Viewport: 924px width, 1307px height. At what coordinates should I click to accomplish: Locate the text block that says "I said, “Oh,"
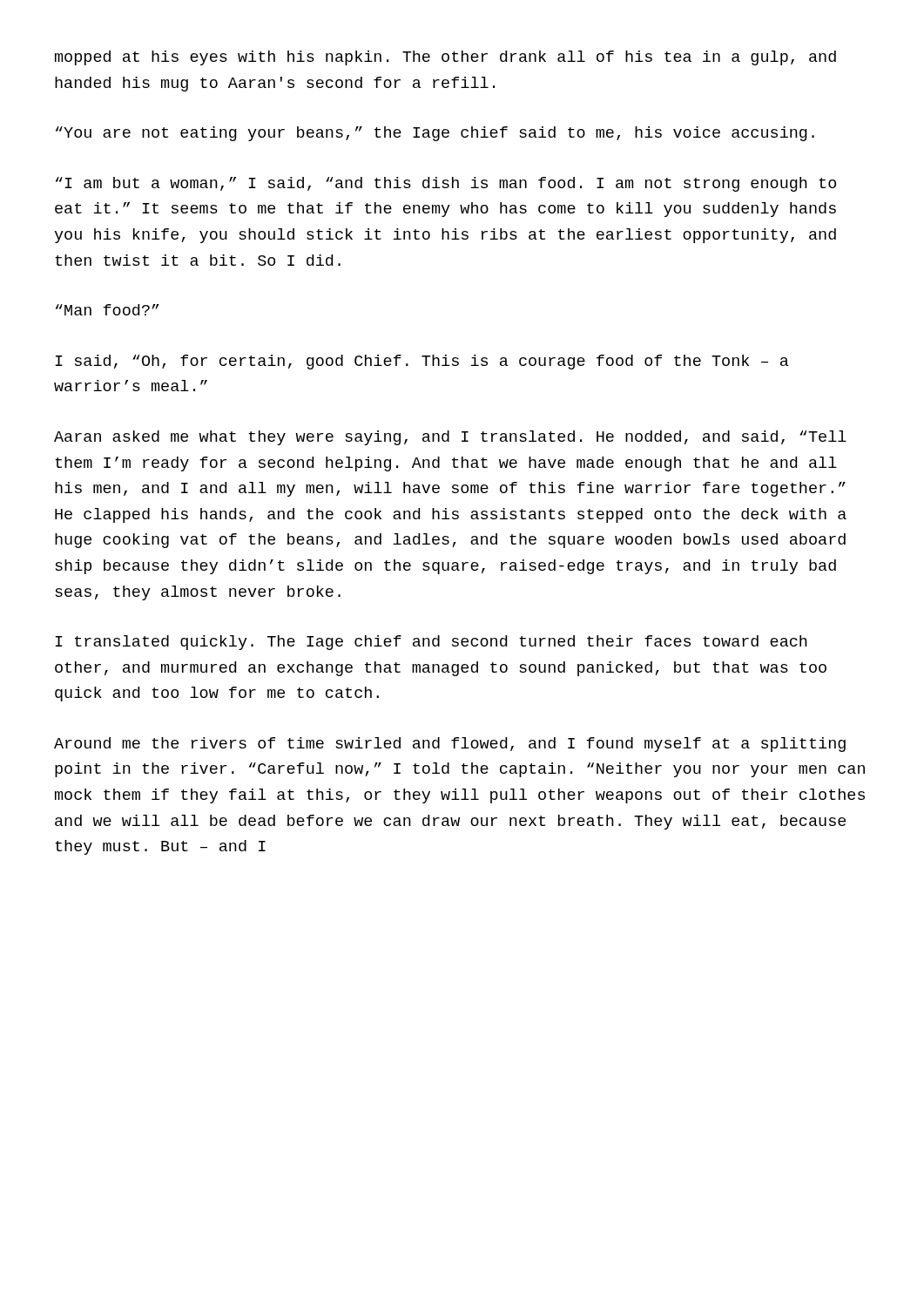pyautogui.click(x=421, y=375)
